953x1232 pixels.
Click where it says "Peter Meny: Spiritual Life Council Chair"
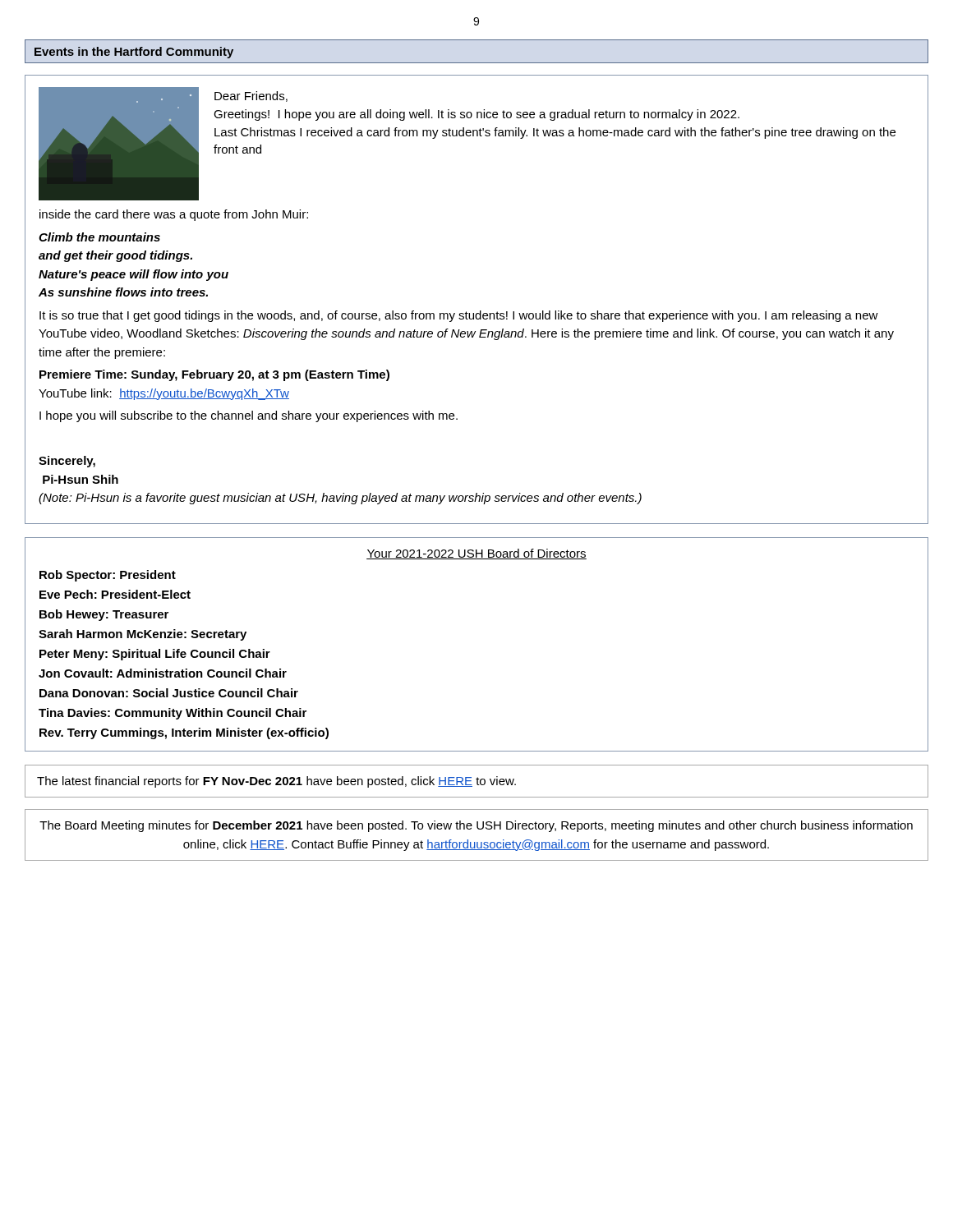coord(155,655)
